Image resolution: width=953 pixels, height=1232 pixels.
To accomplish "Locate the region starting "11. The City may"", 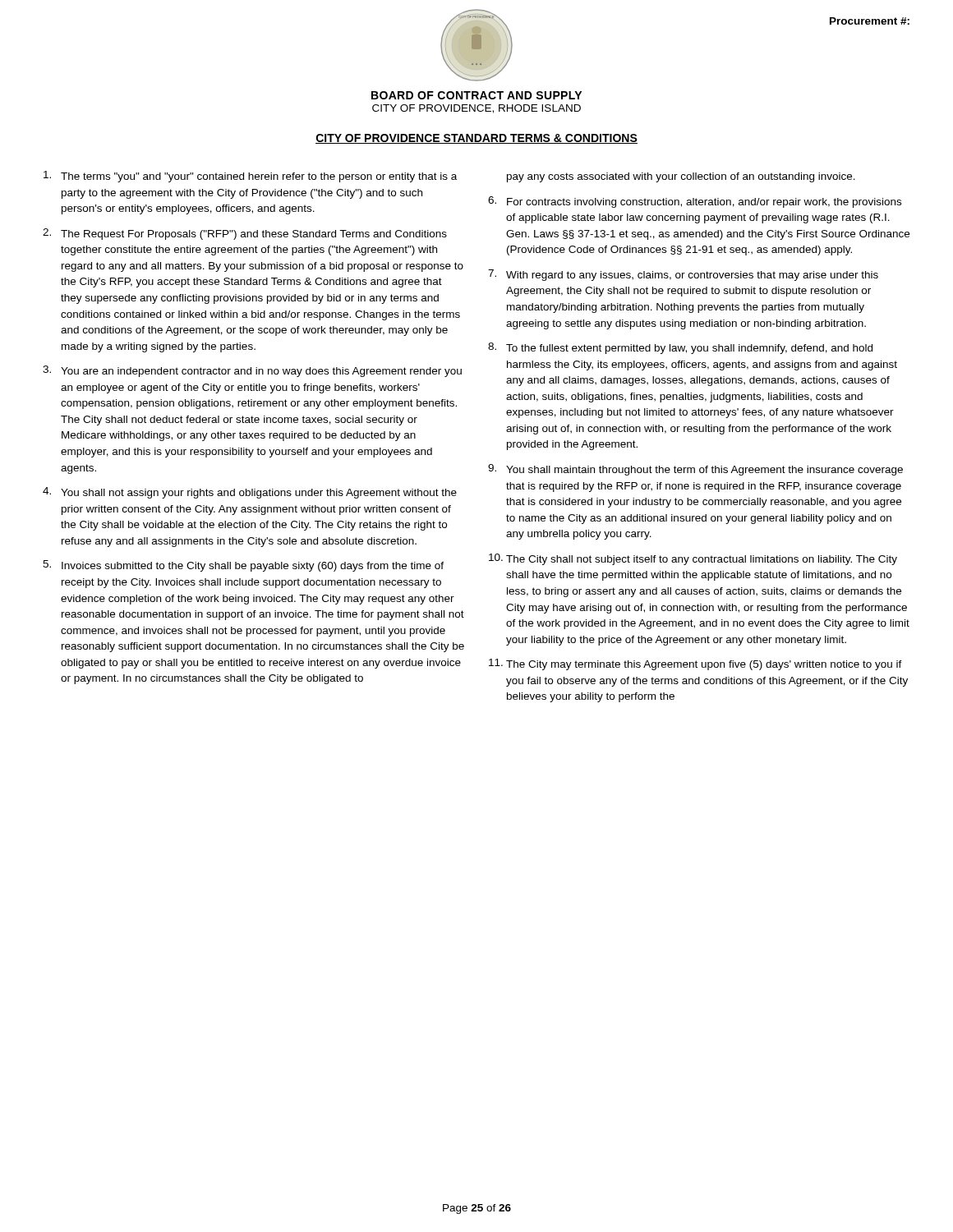I will pos(699,680).
